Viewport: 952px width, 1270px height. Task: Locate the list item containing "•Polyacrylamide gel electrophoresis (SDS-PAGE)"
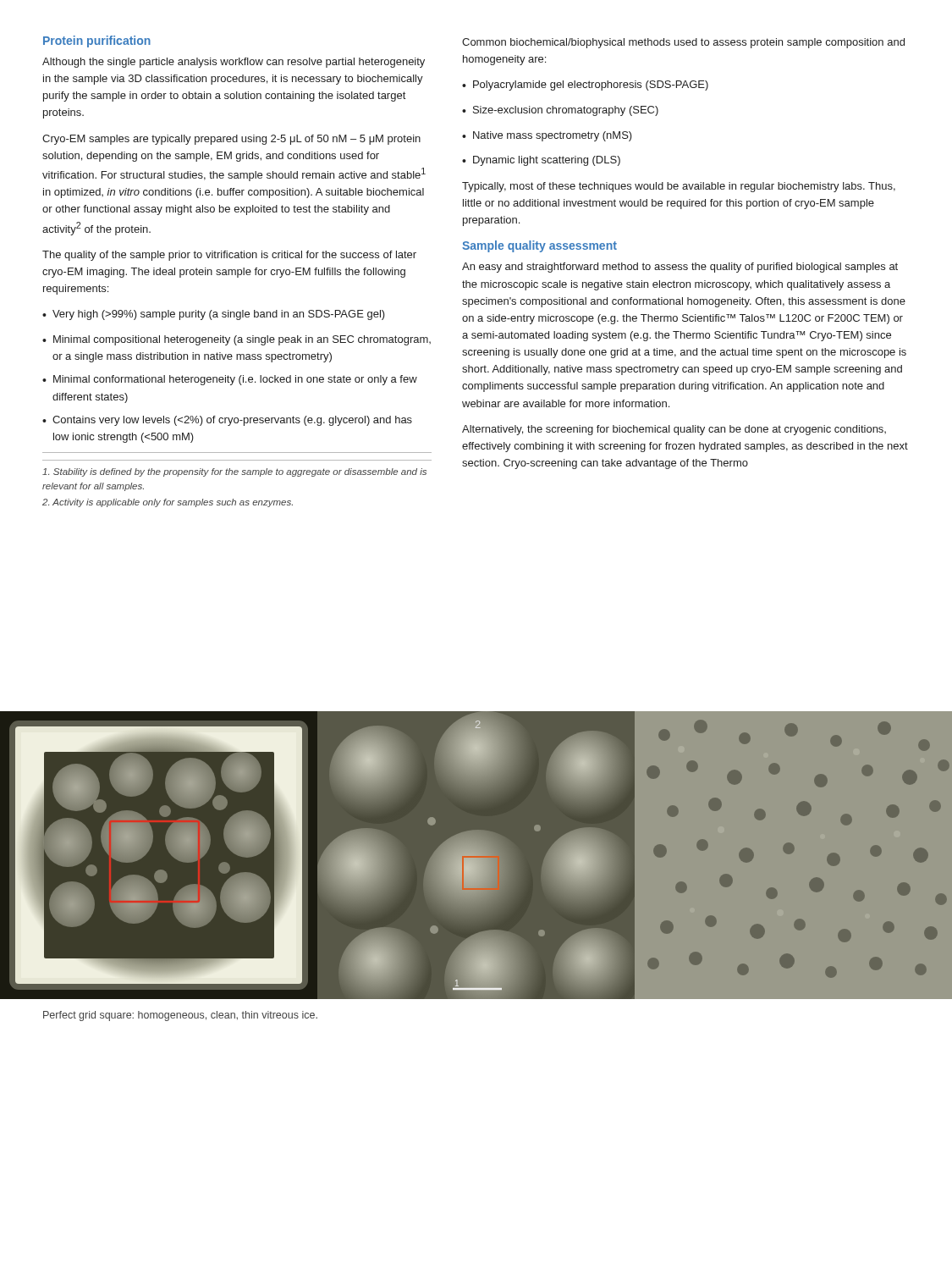tap(585, 86)
